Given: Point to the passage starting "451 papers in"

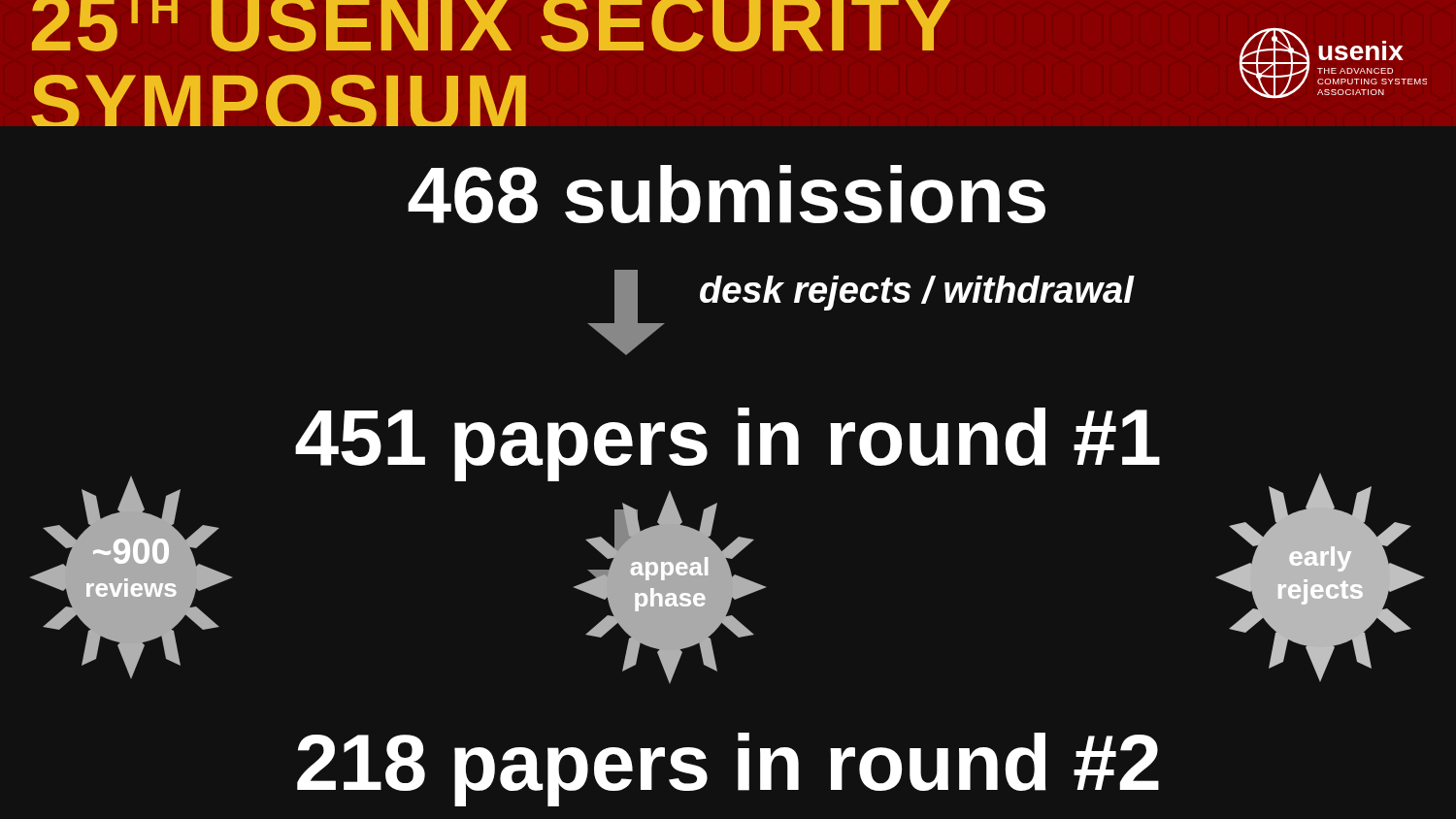Looking at the screenshot, I should [728, 438].
